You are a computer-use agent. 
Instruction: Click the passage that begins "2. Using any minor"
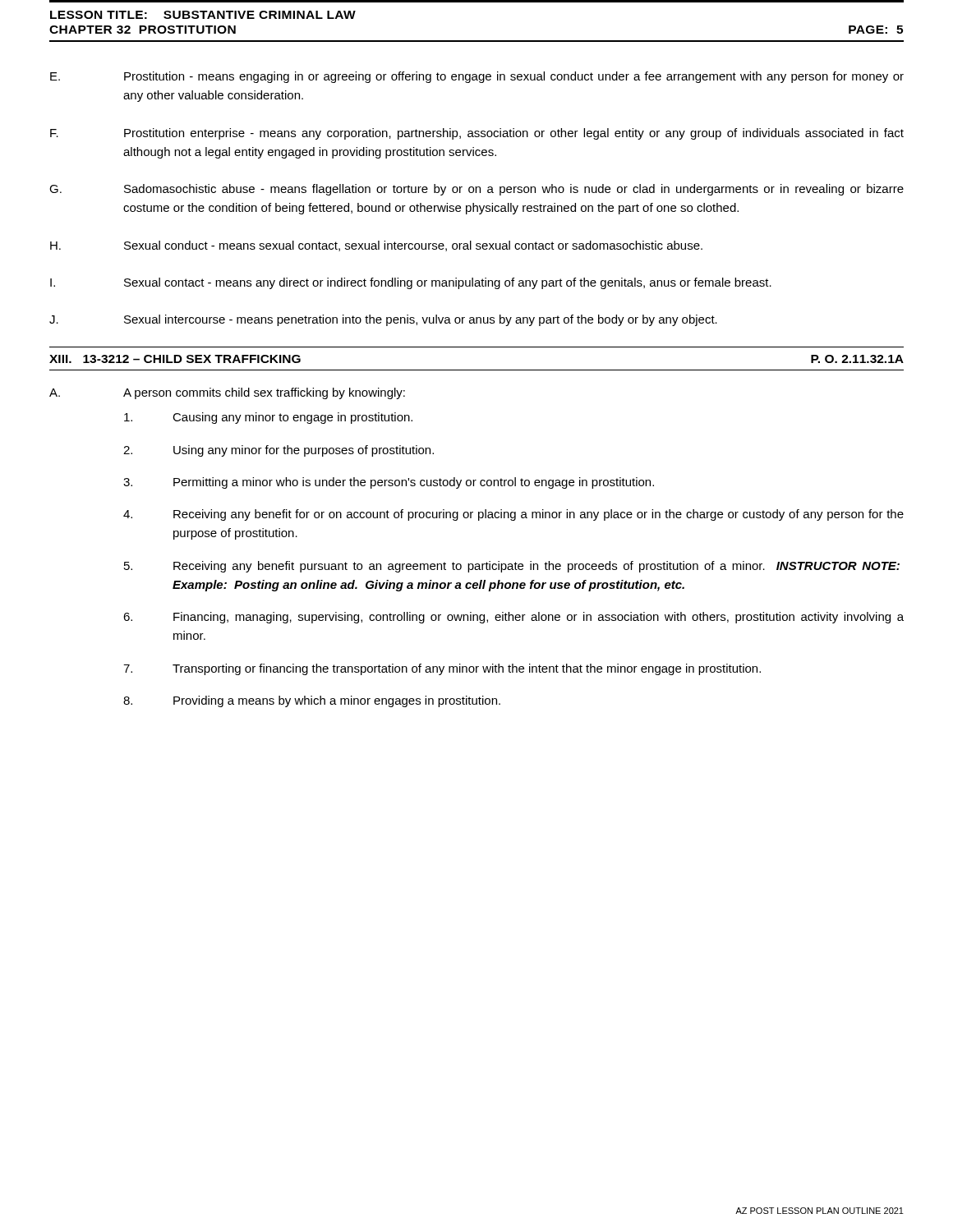[279, 451]
